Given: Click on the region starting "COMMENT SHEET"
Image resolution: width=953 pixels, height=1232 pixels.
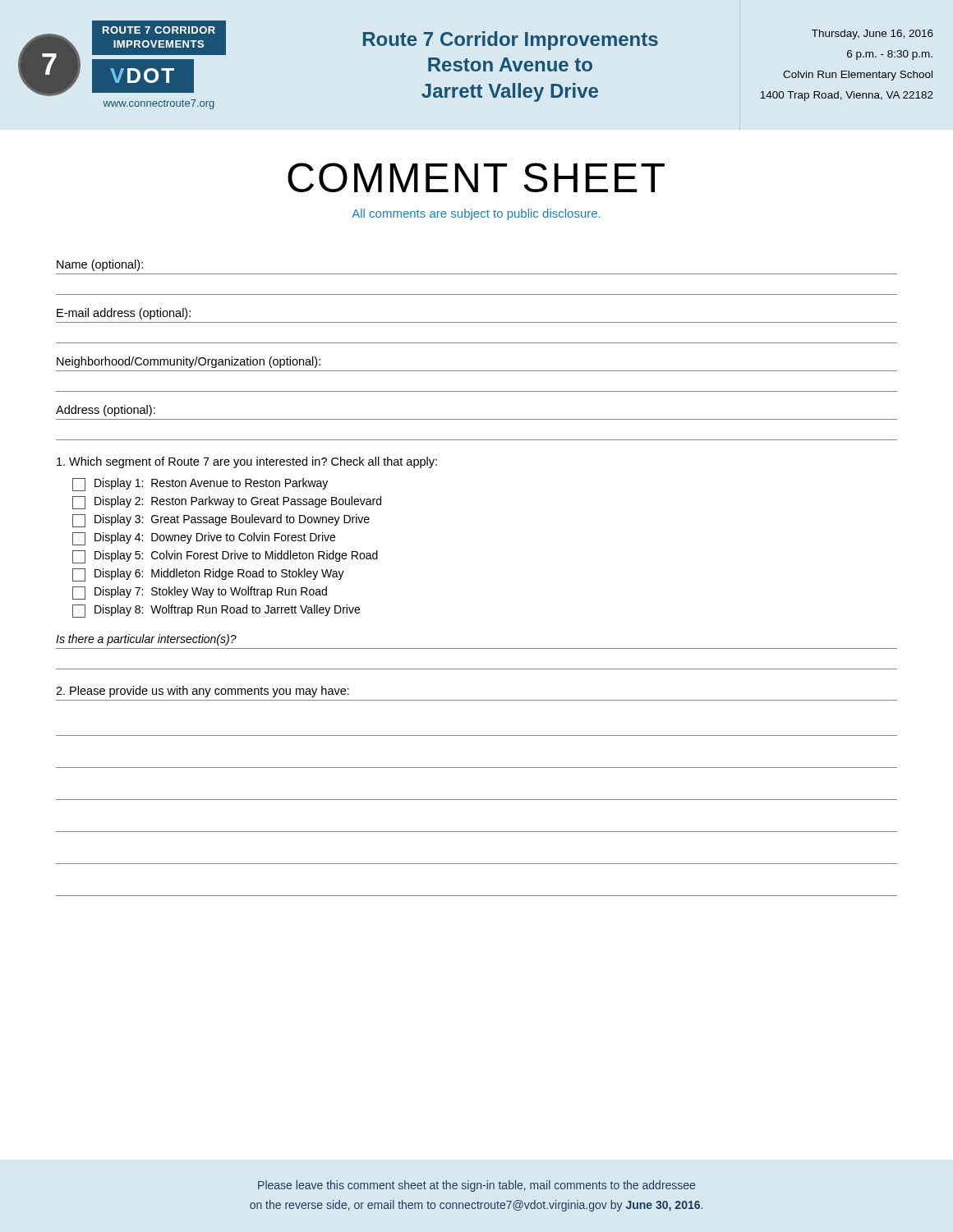Looking at the screenshot, I should (476, 178).
